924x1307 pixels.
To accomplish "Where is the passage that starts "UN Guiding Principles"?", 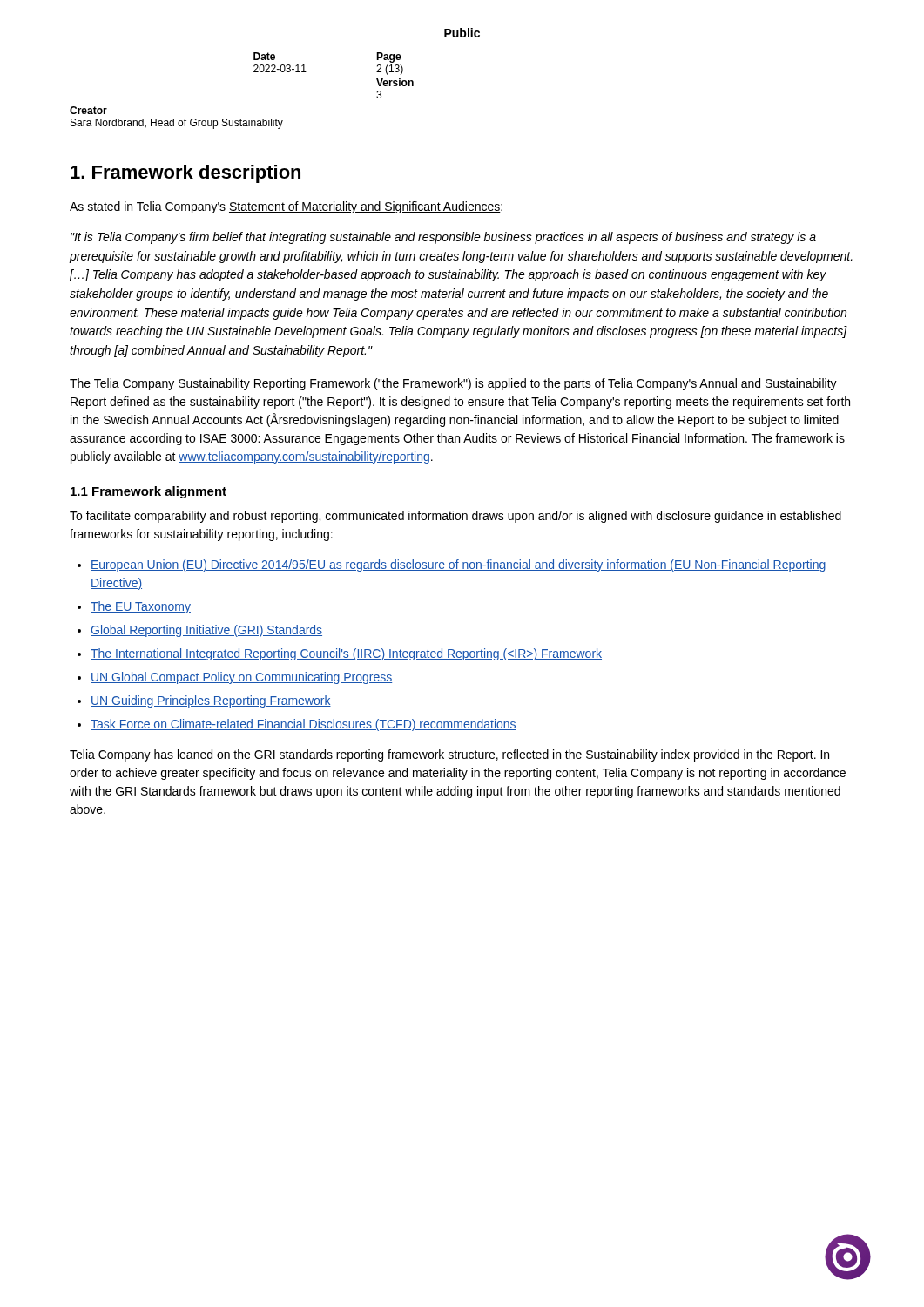I will [x=210, y=700].
